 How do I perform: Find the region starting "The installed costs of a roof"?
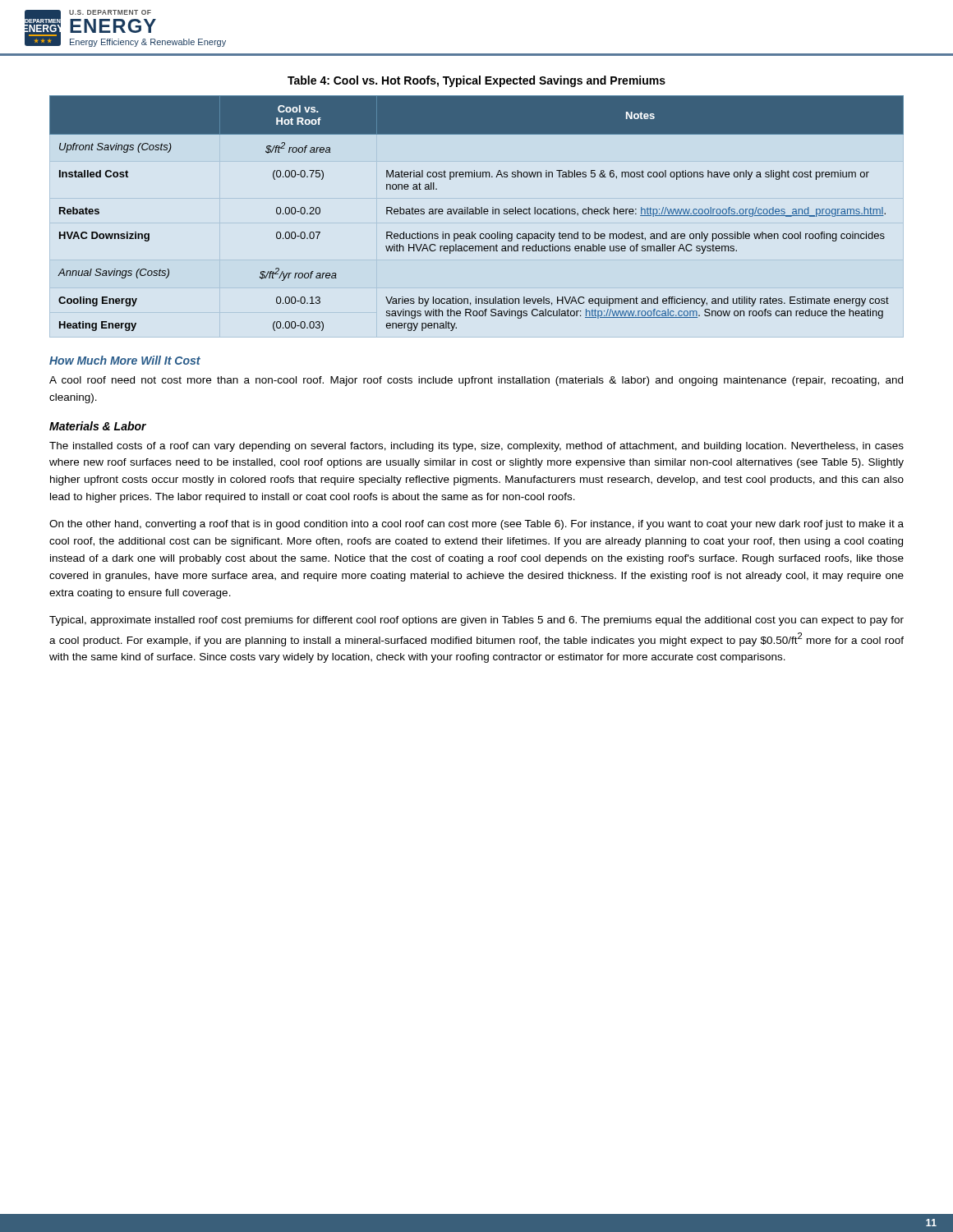476,471
